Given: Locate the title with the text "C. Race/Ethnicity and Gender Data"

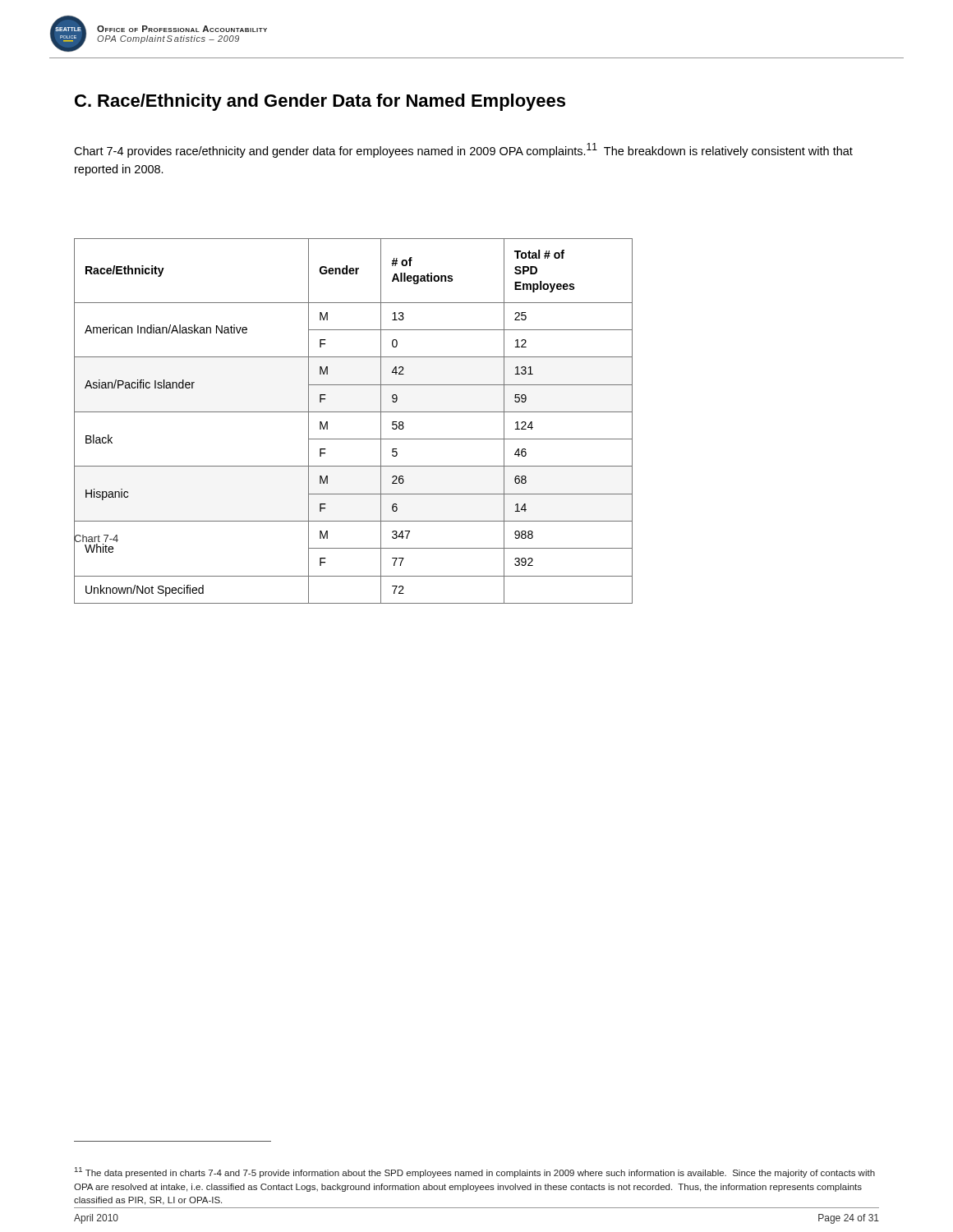Looking at the screenshot, I should [476, 101].
